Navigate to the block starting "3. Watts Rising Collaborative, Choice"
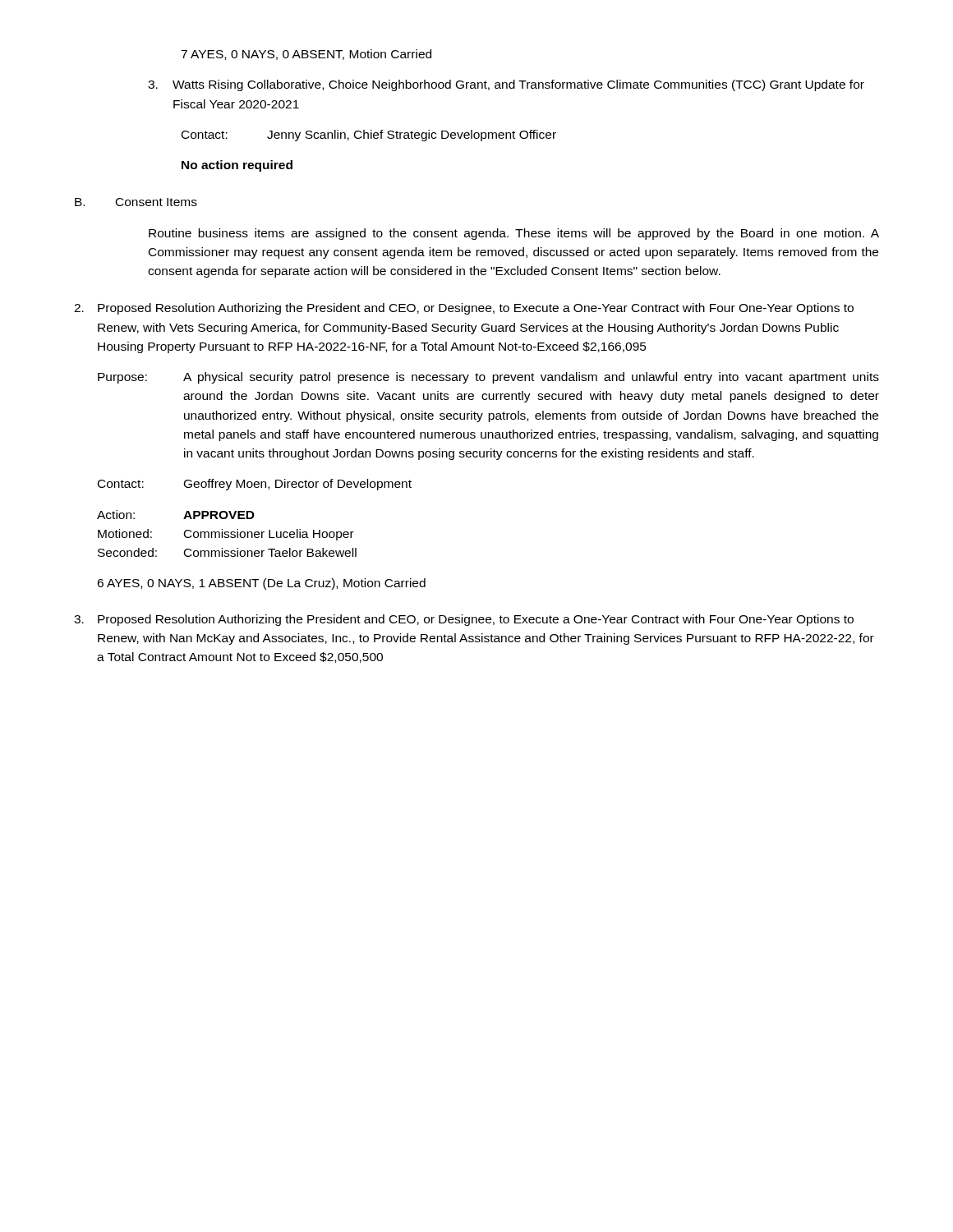The height and width of the screenshot is (1232, 953). click(x=513, y=94)
